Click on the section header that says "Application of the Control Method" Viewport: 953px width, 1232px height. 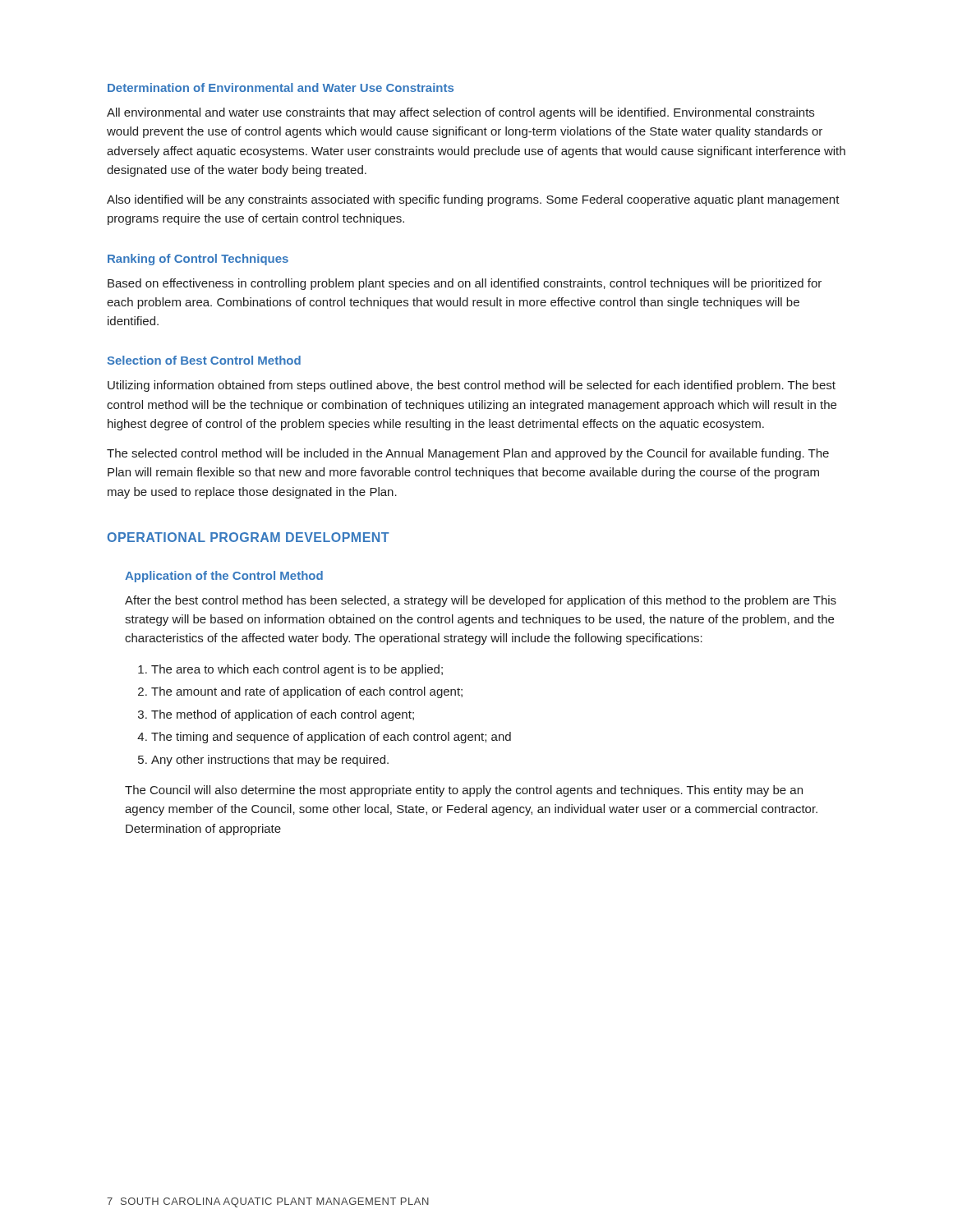[x=224, y=575]
